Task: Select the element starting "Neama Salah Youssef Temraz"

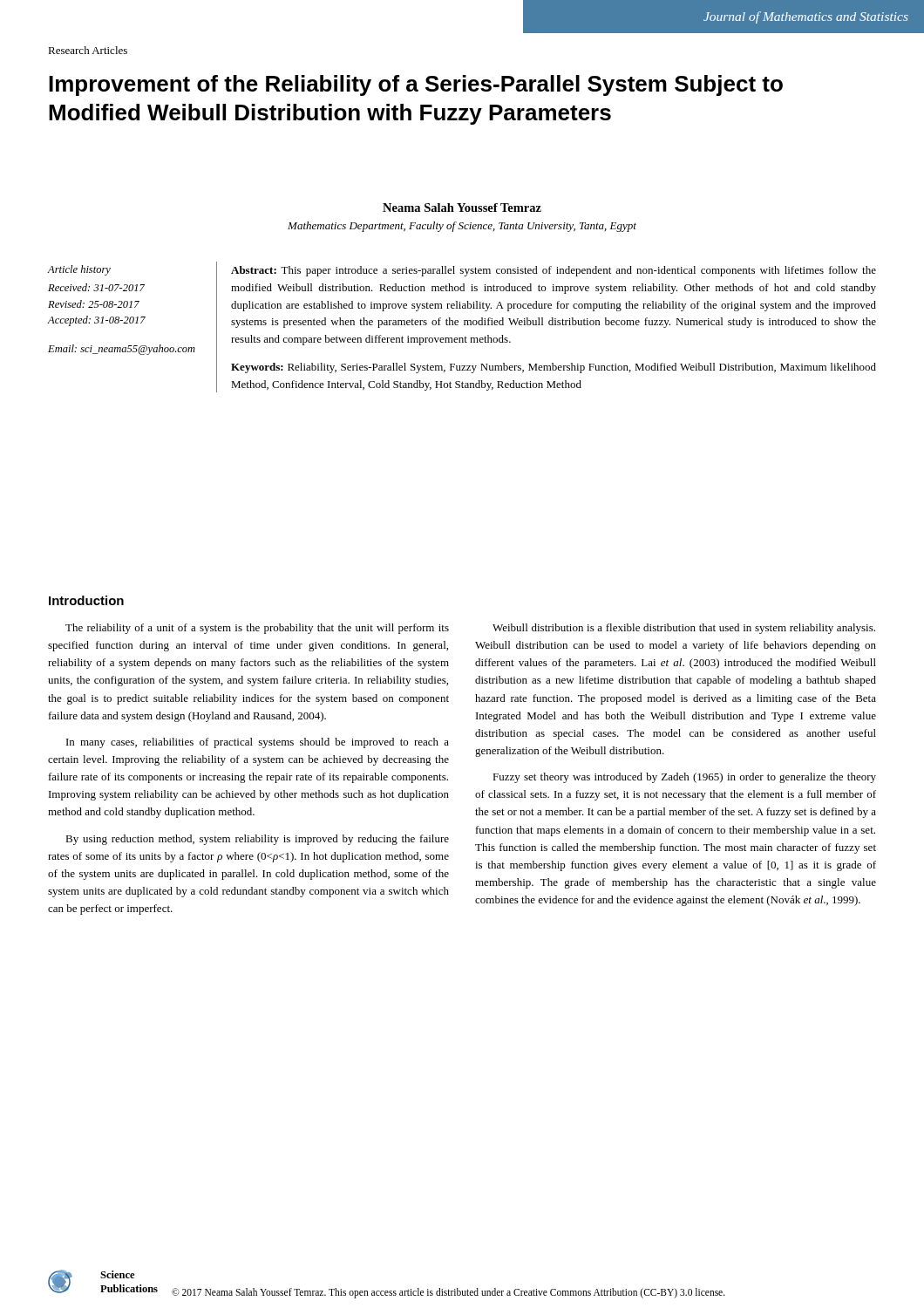Action: point(462,208)
